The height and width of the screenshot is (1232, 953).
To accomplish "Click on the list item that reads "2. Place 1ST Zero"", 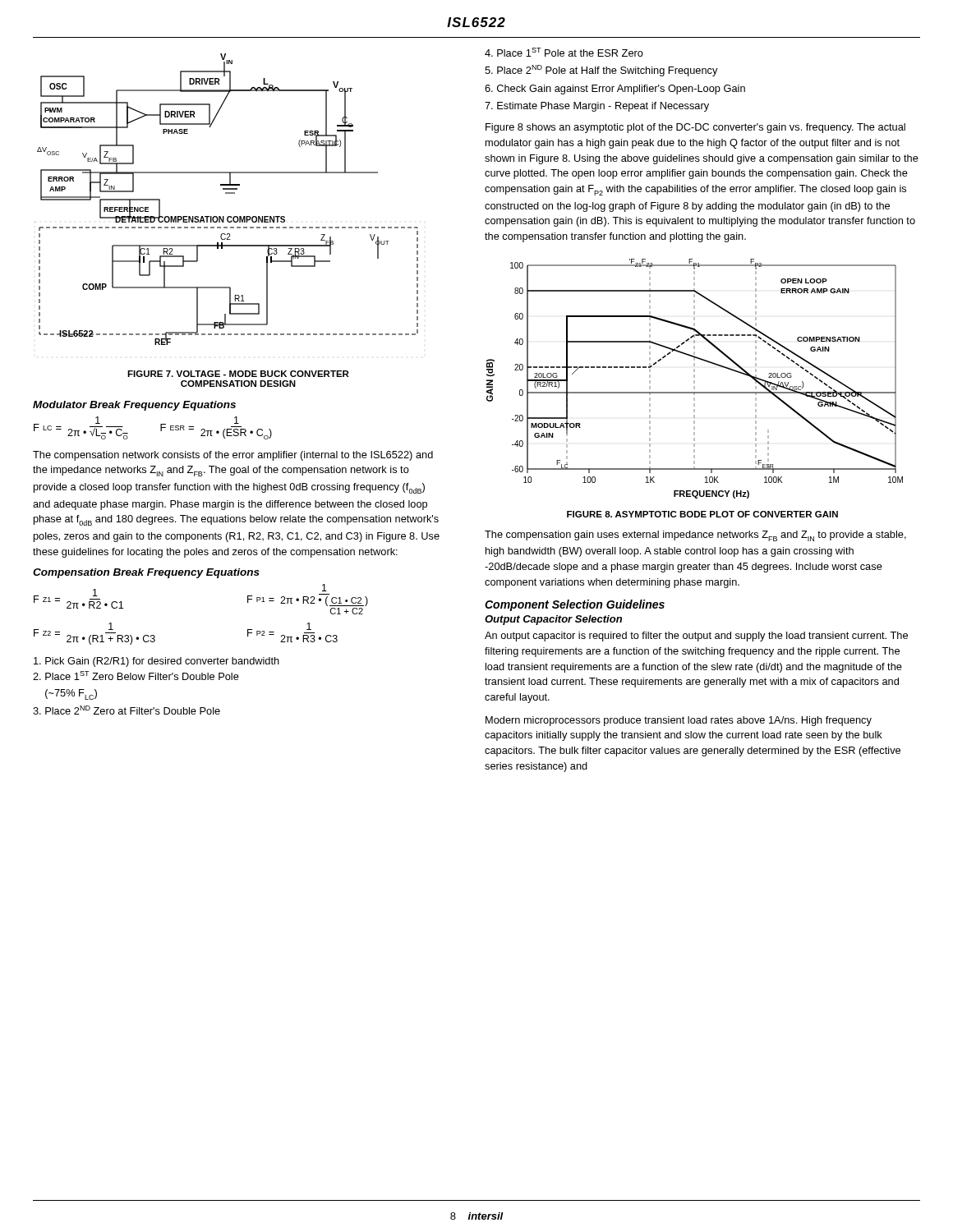I will pyautogui.click(x=136, y=685).
